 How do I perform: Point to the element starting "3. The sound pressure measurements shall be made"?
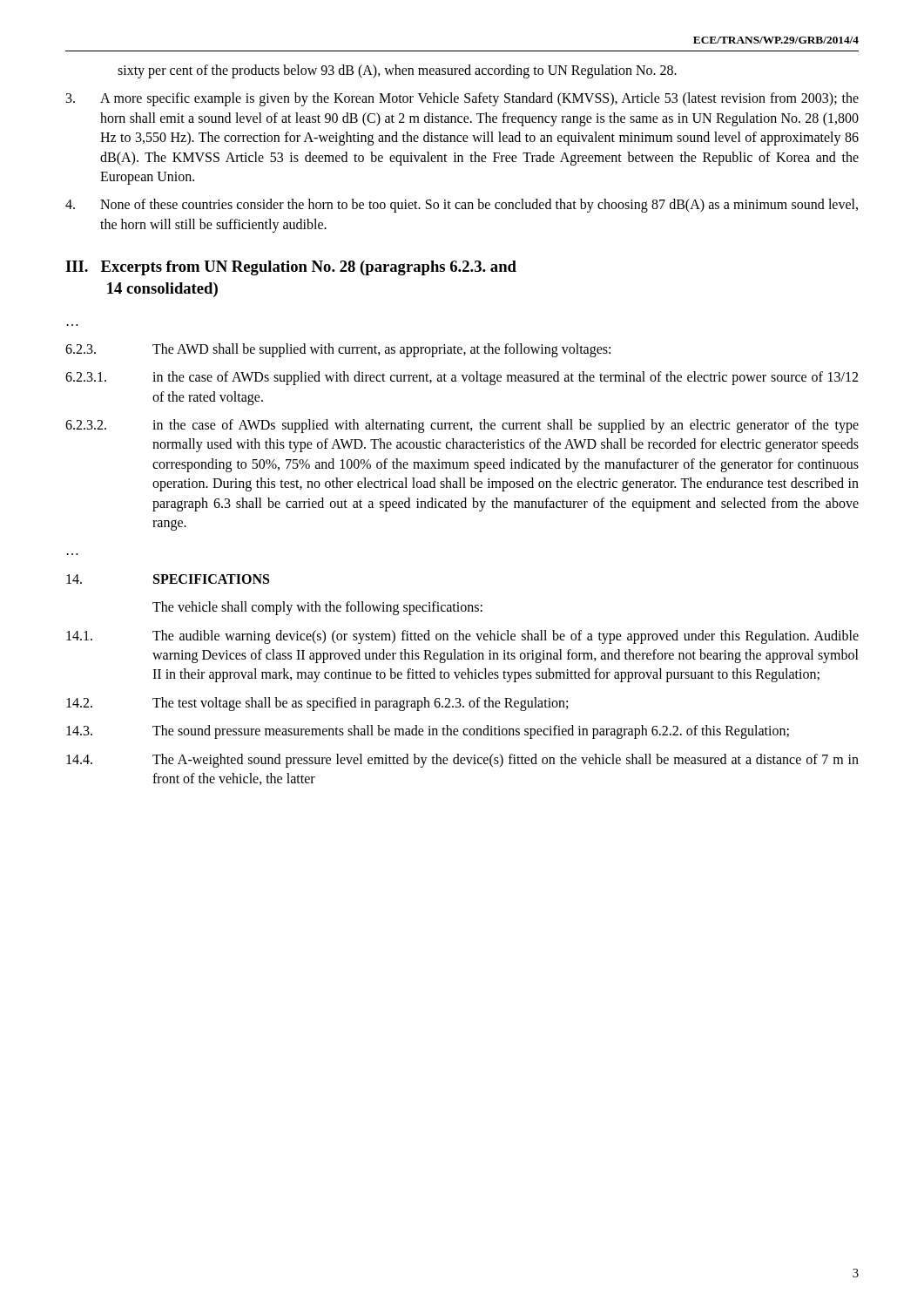coord(462,731)
